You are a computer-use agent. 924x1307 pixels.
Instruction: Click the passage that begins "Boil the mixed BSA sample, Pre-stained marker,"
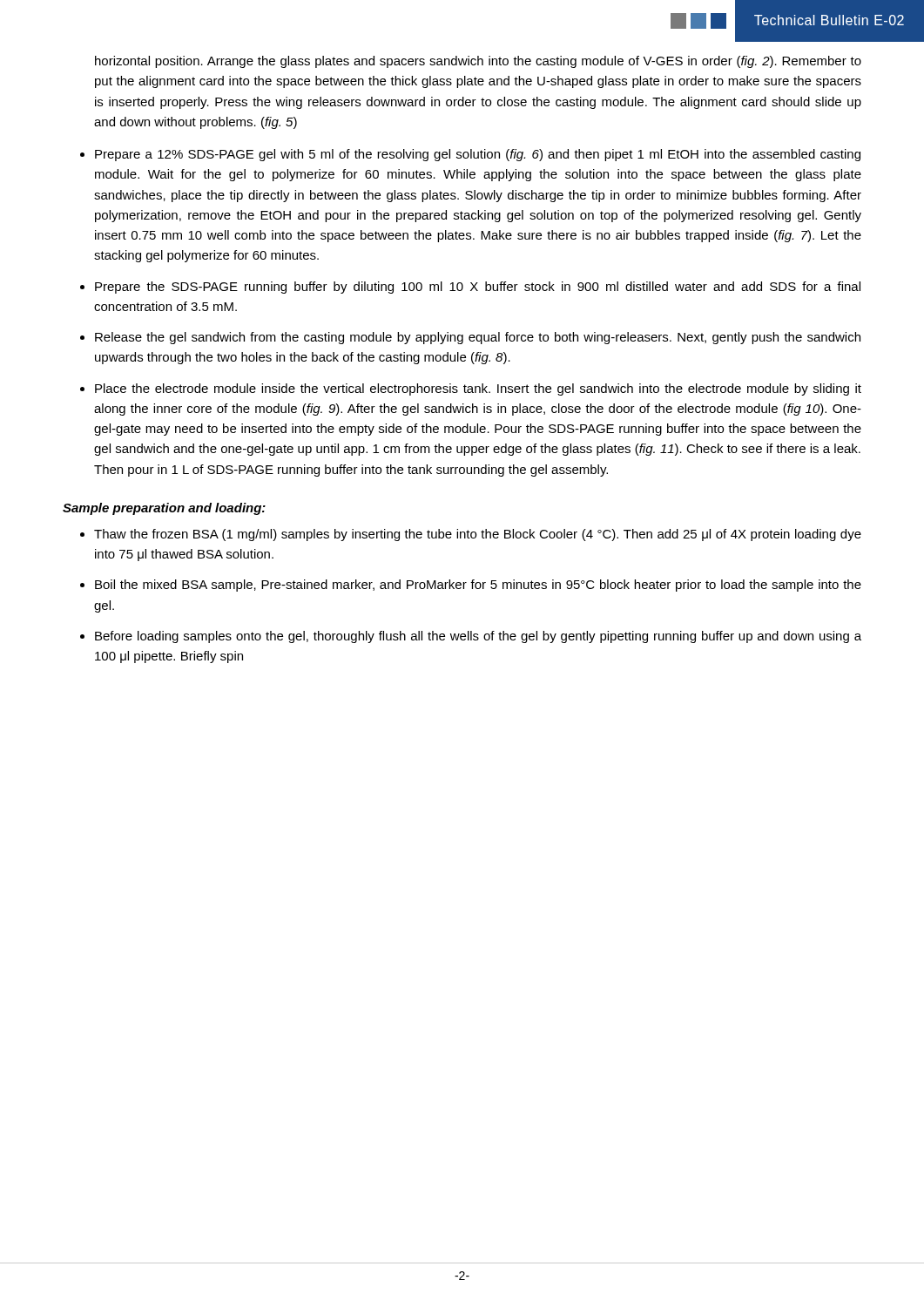[478, 595]
